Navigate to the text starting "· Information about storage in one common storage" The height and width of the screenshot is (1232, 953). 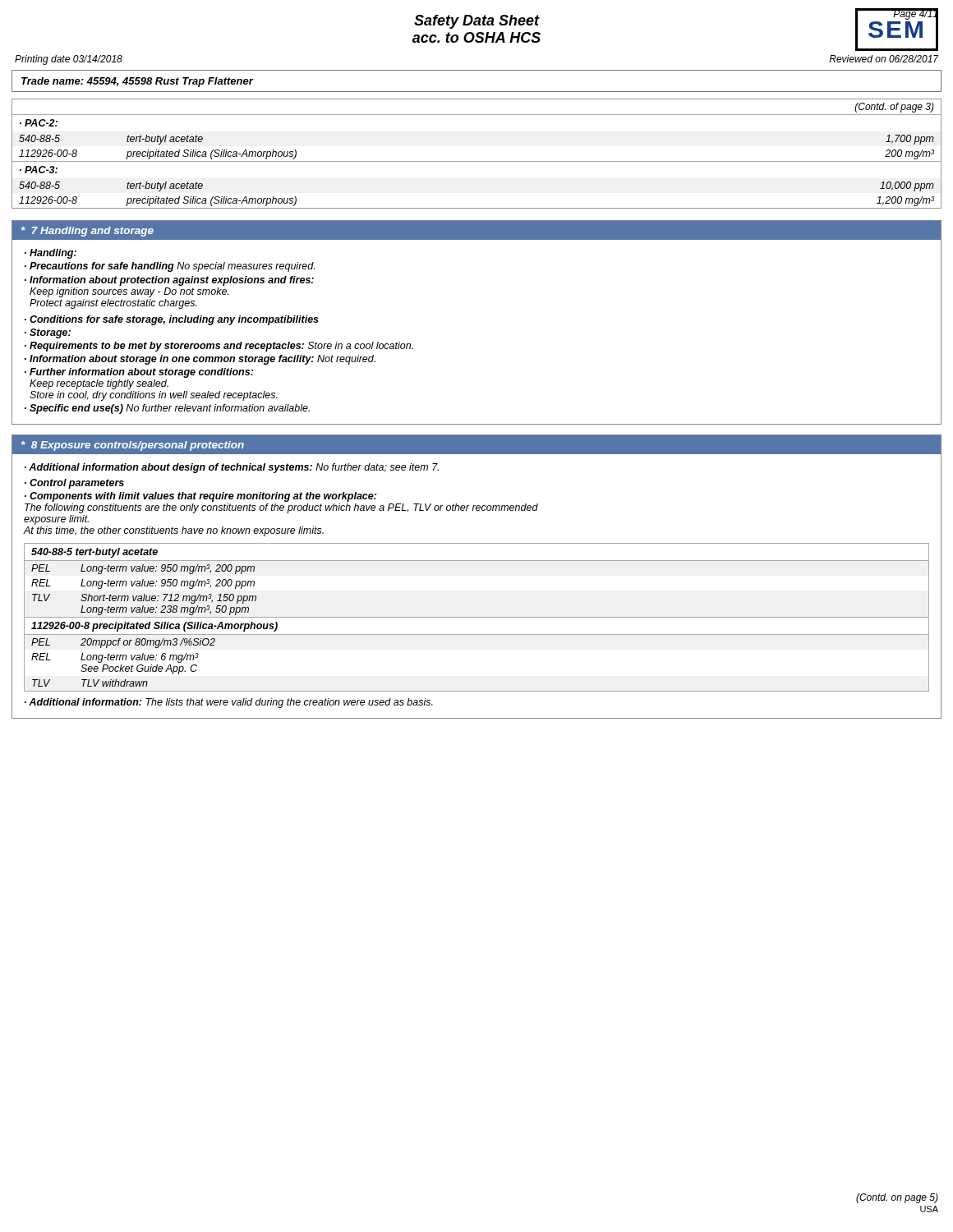pyautogui.click(x=200, y=359)
